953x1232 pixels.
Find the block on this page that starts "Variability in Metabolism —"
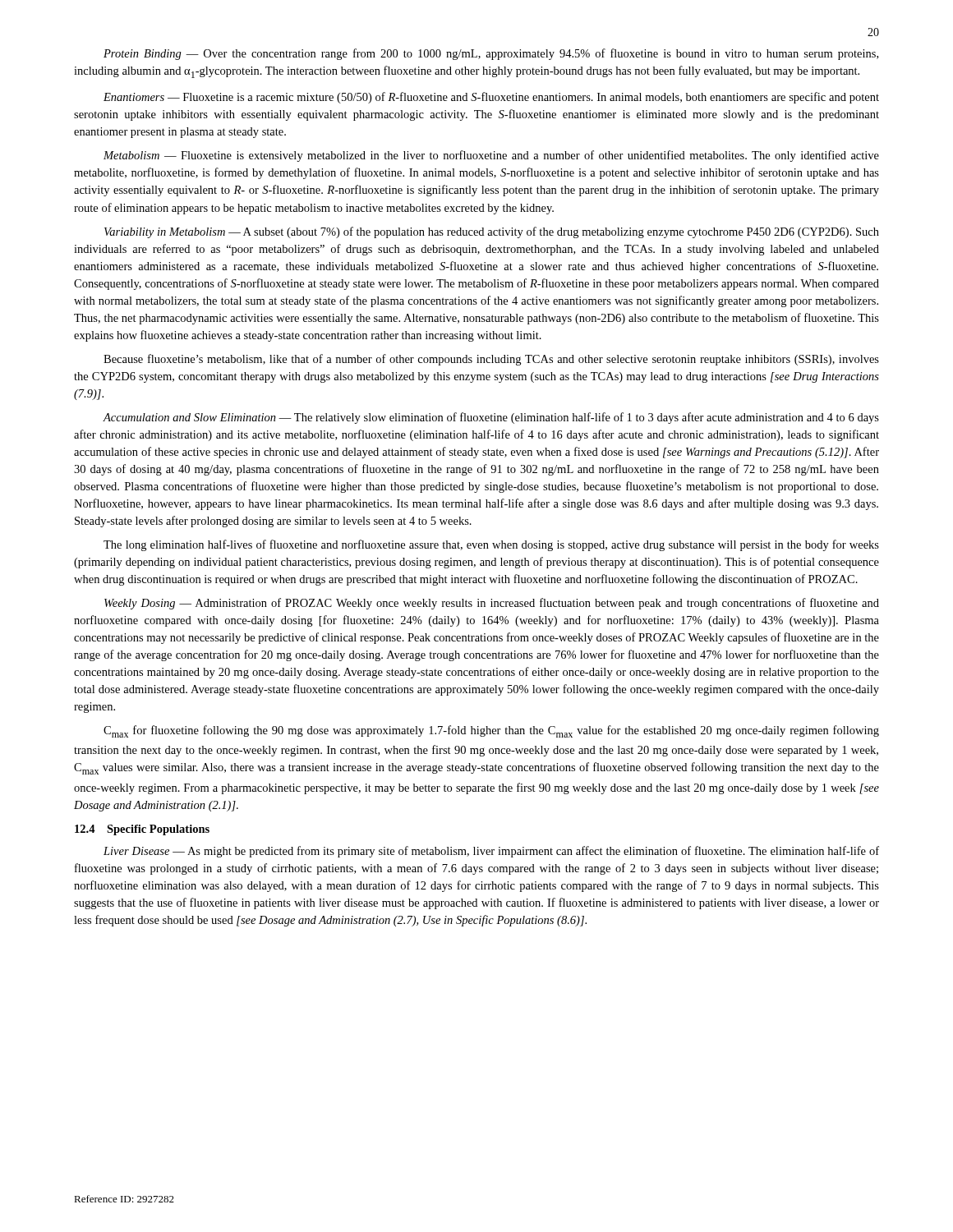[476, 283]
